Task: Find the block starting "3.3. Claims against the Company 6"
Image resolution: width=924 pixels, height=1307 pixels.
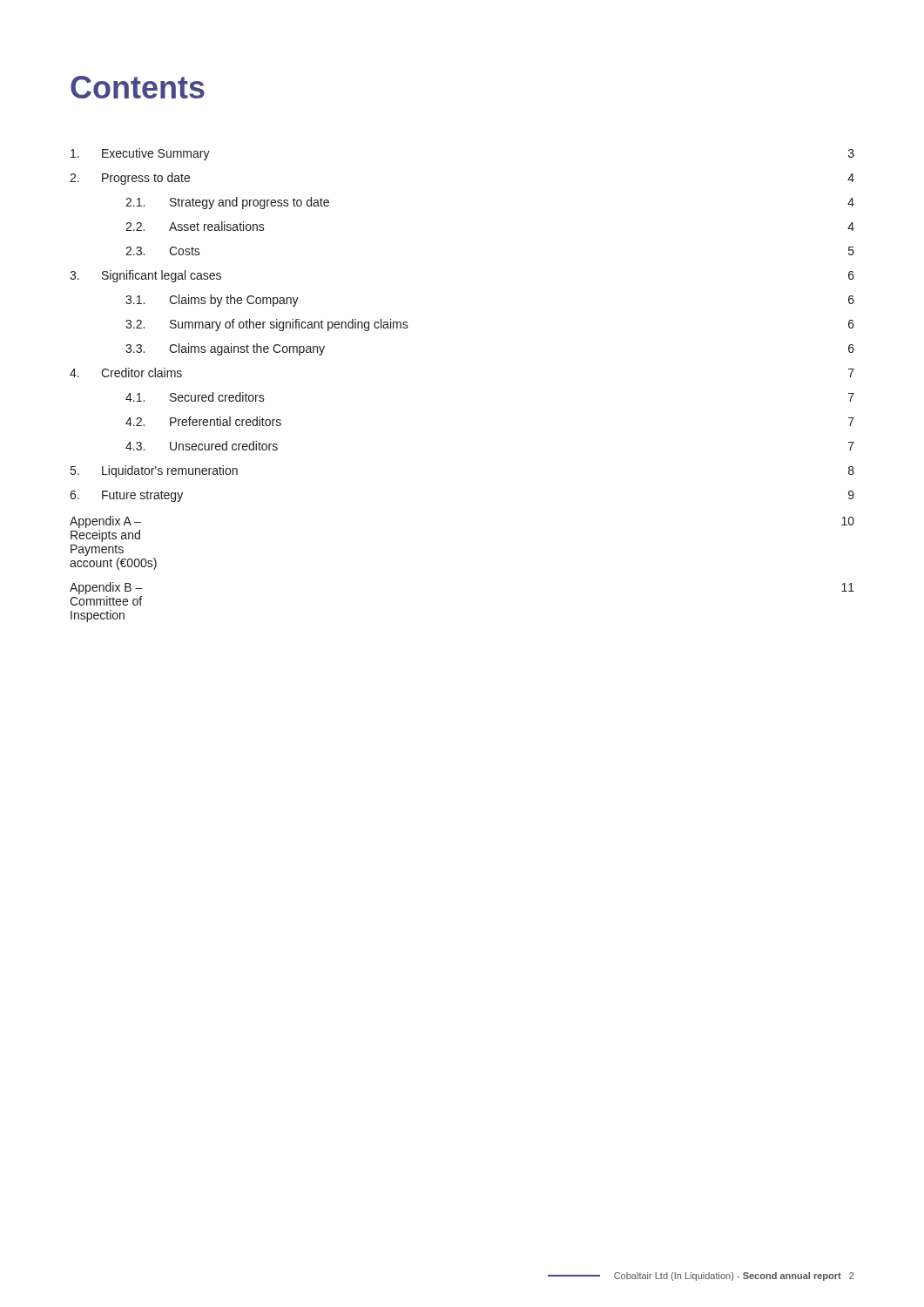Action: 244,350
